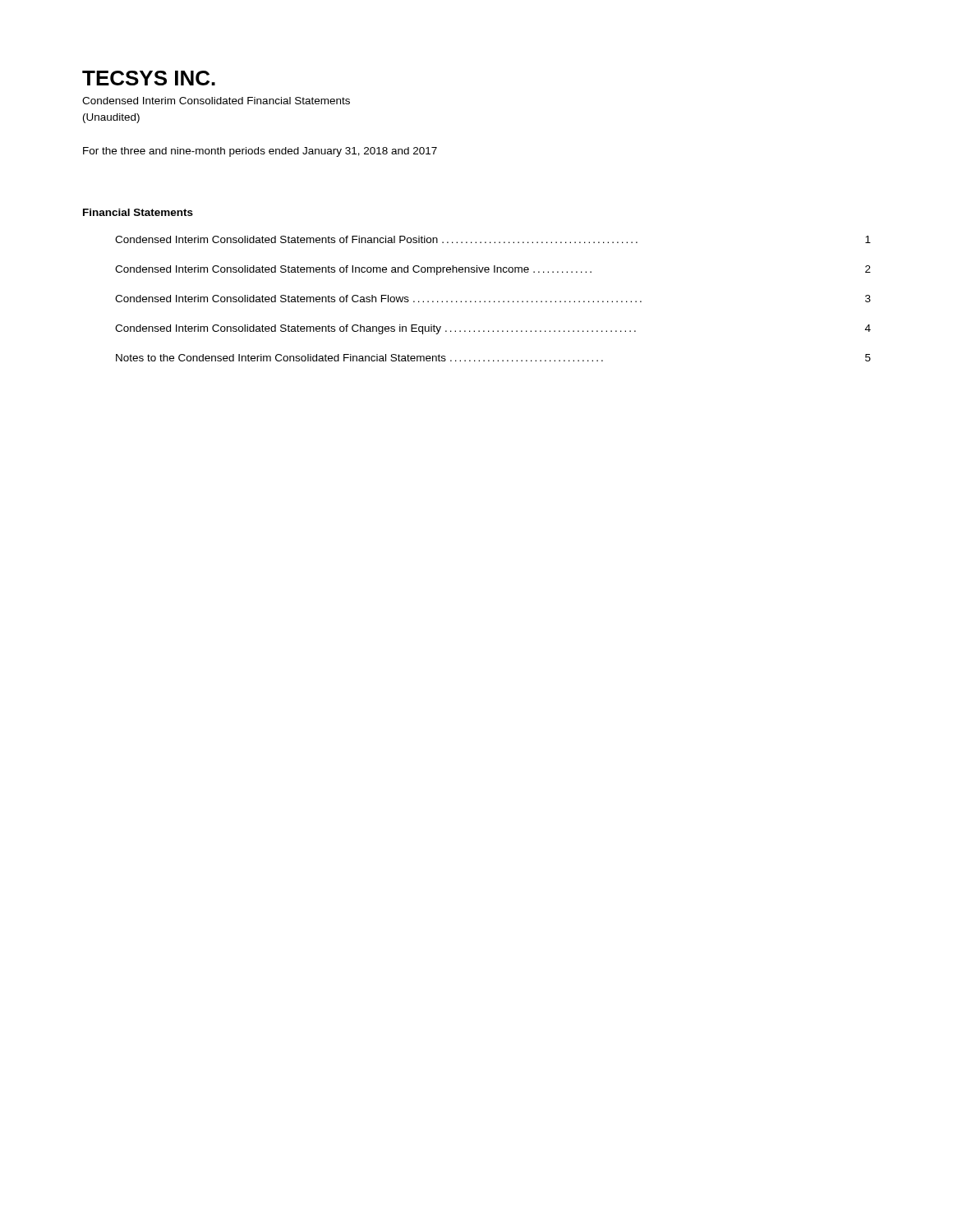Point to "Condensed Interim Consolidated Statements of Financial Position"
Screen dimensions: 1232x953
476,240
